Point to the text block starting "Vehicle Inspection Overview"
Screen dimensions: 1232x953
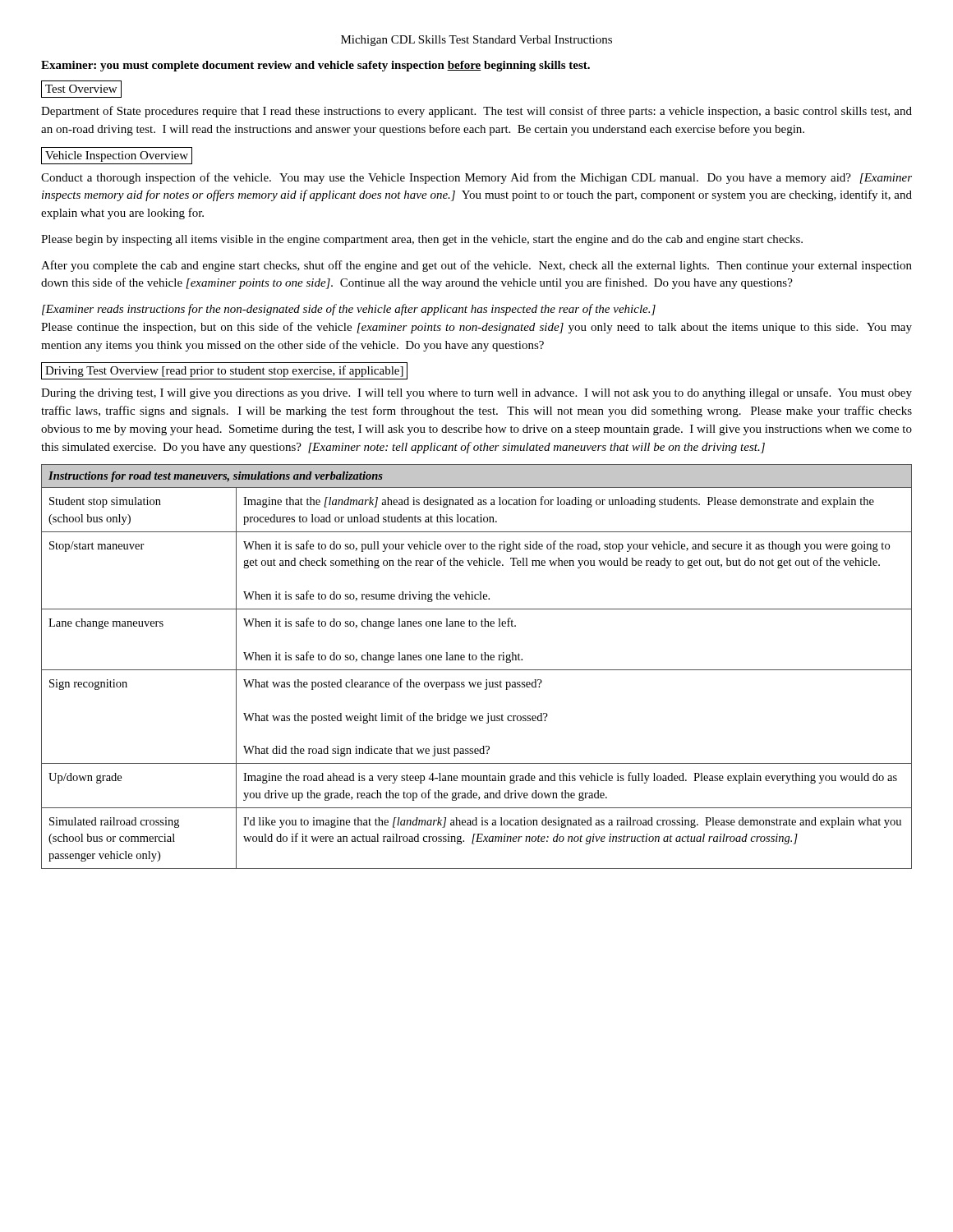[117, 155]
